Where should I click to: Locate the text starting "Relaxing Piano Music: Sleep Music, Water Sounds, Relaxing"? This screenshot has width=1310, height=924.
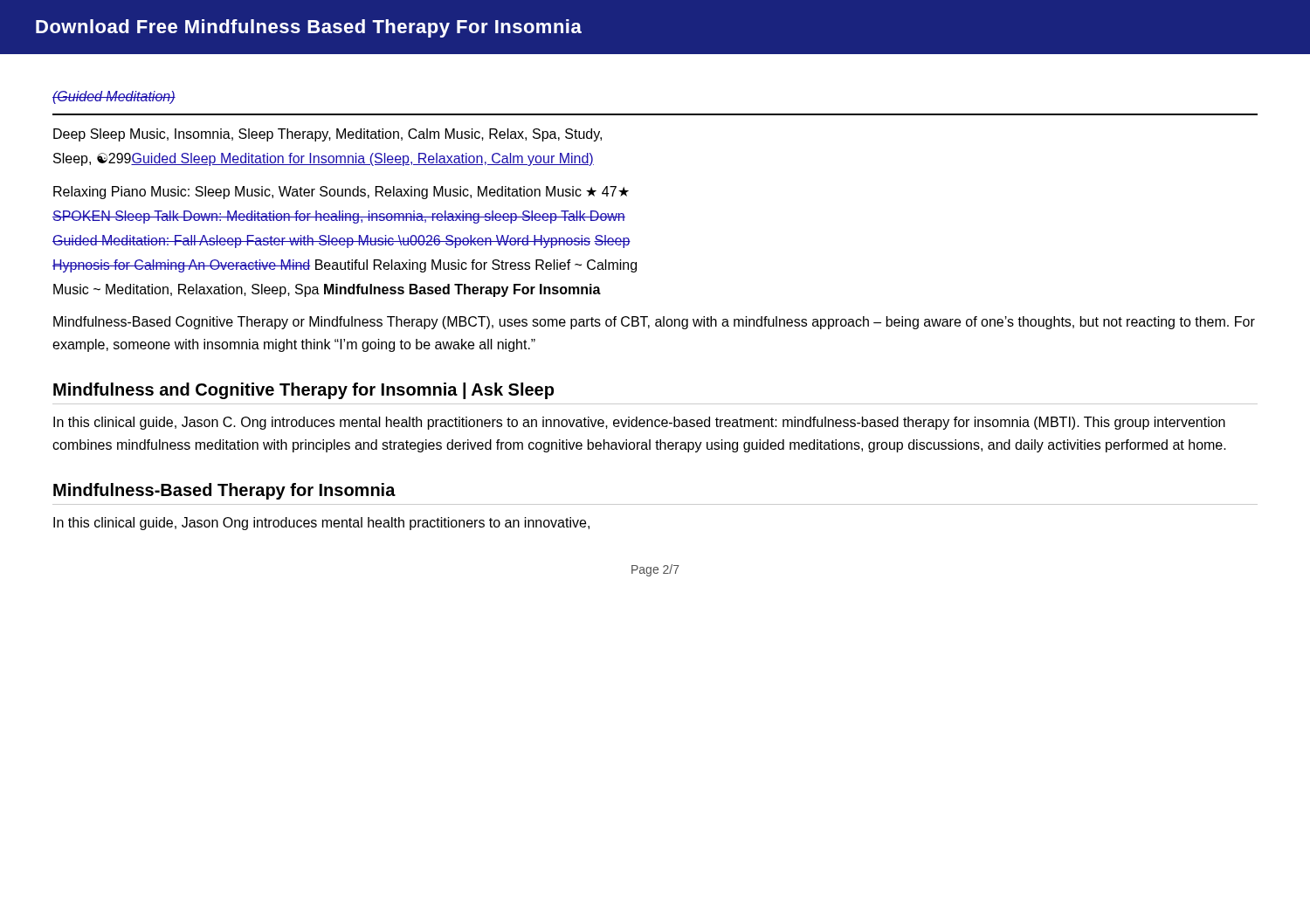click(345, 241)
